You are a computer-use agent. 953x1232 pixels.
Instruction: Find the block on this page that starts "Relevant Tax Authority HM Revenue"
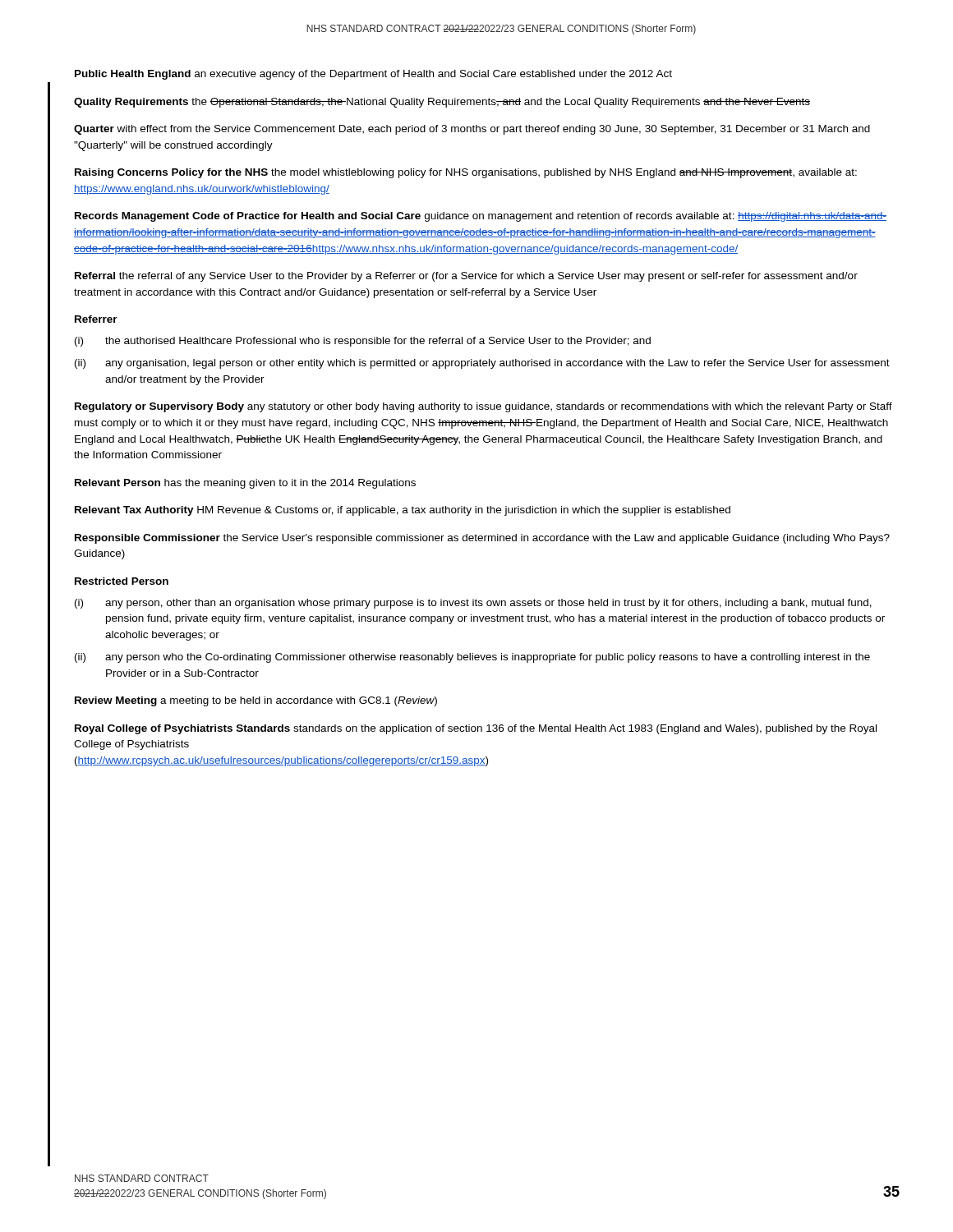(487, 510)
